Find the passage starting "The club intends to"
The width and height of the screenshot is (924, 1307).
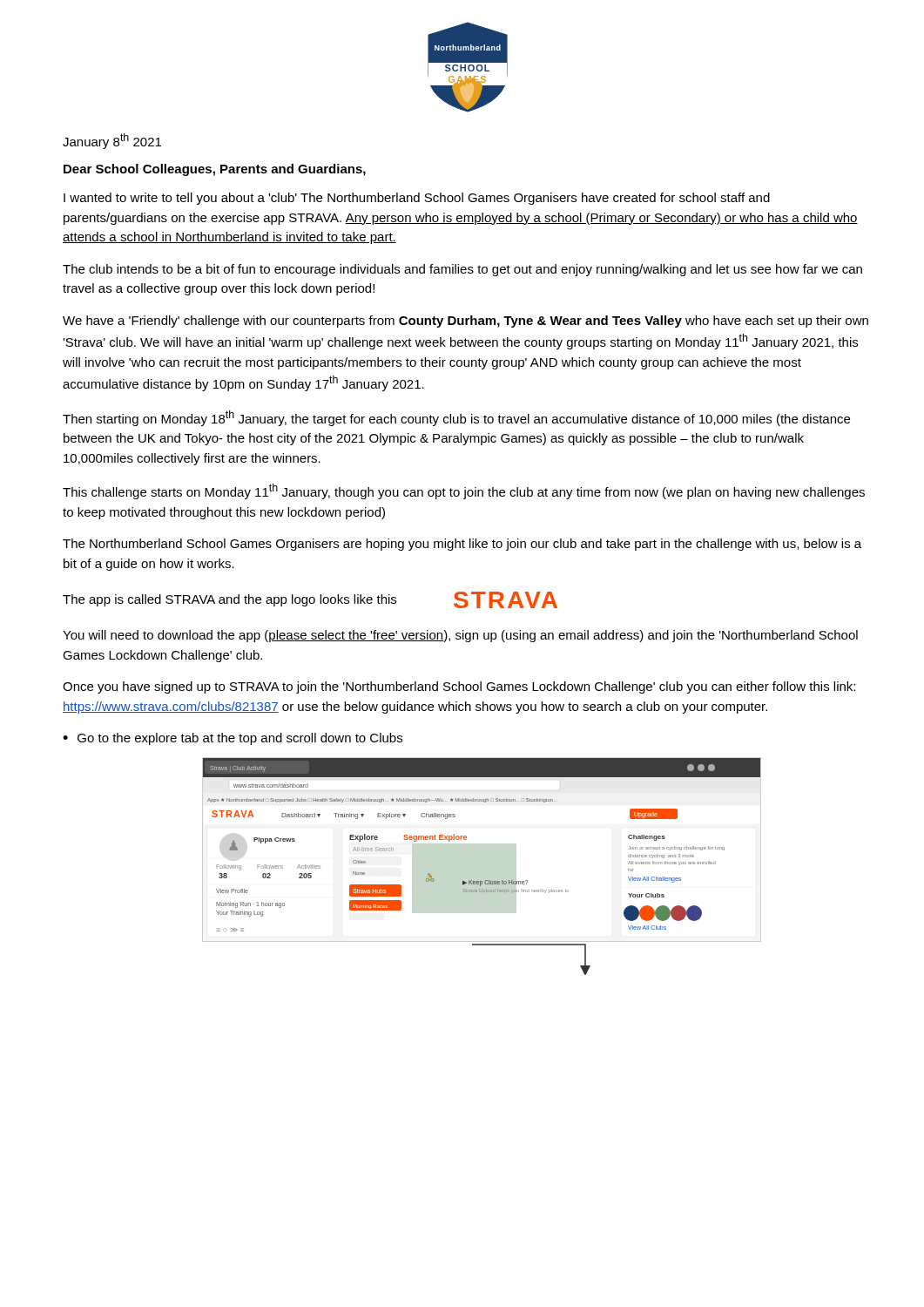click(463, 278)
